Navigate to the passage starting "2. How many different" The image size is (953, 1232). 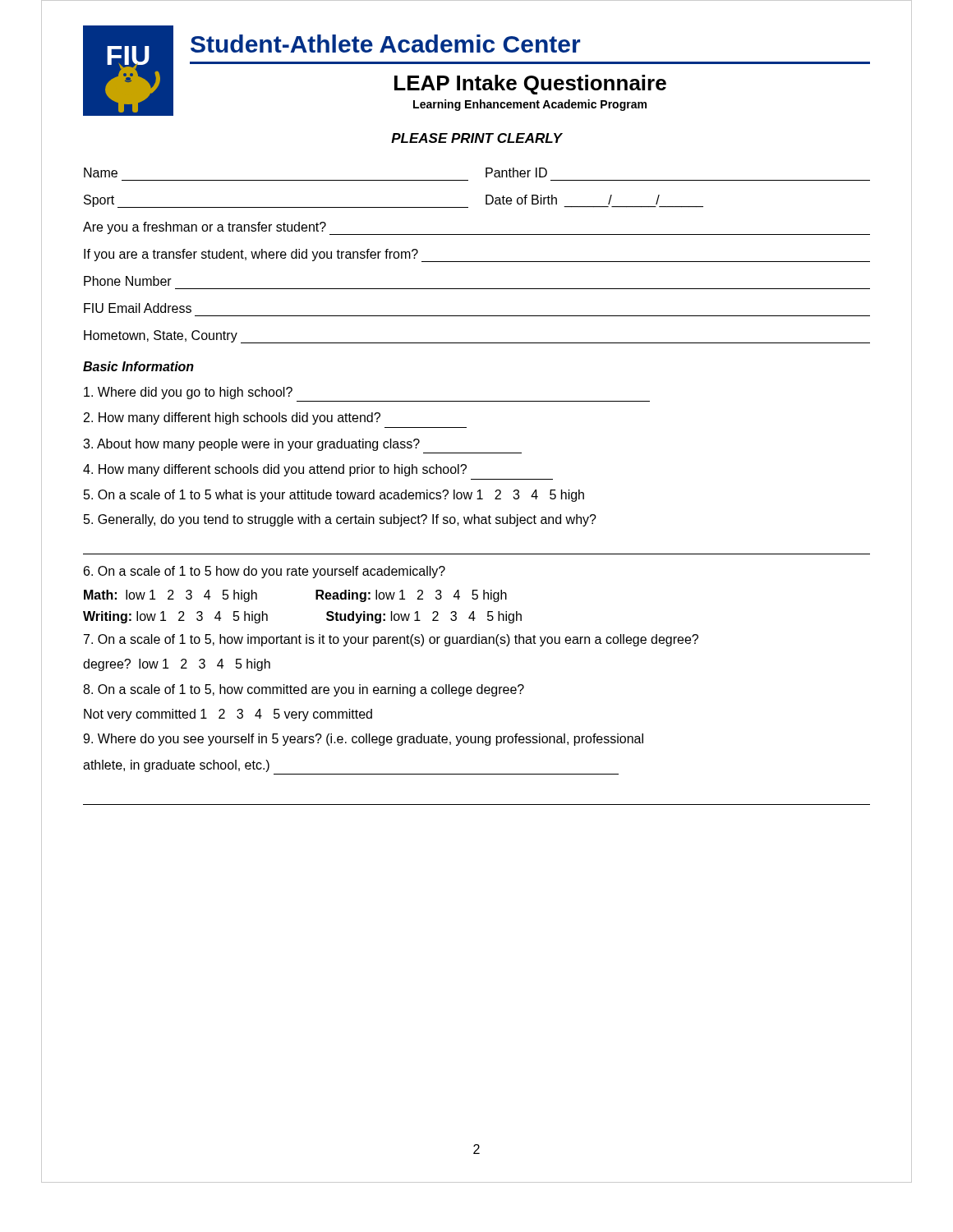coord(275,418)
